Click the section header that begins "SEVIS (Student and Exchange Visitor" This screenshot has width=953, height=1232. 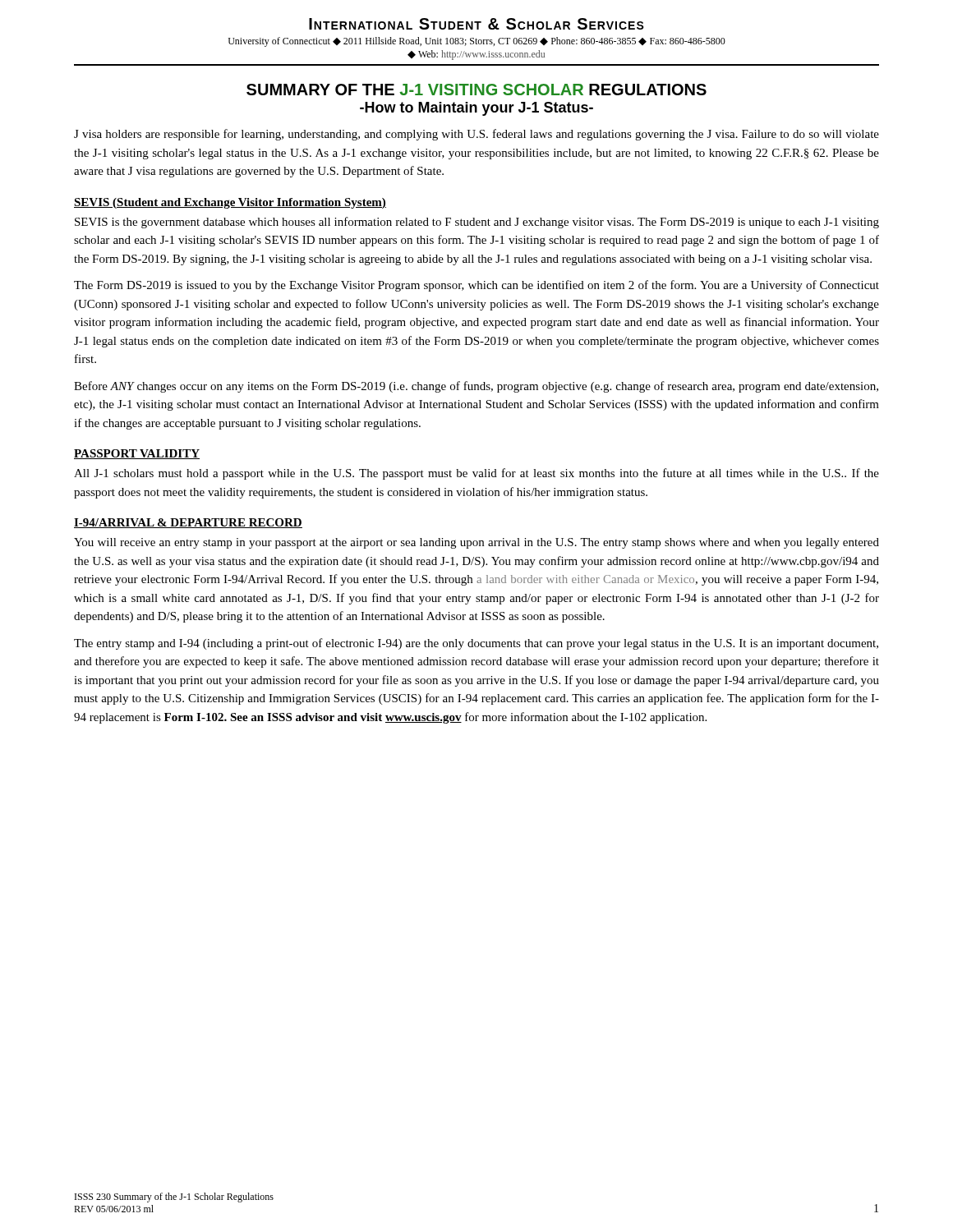pos(230,202)
